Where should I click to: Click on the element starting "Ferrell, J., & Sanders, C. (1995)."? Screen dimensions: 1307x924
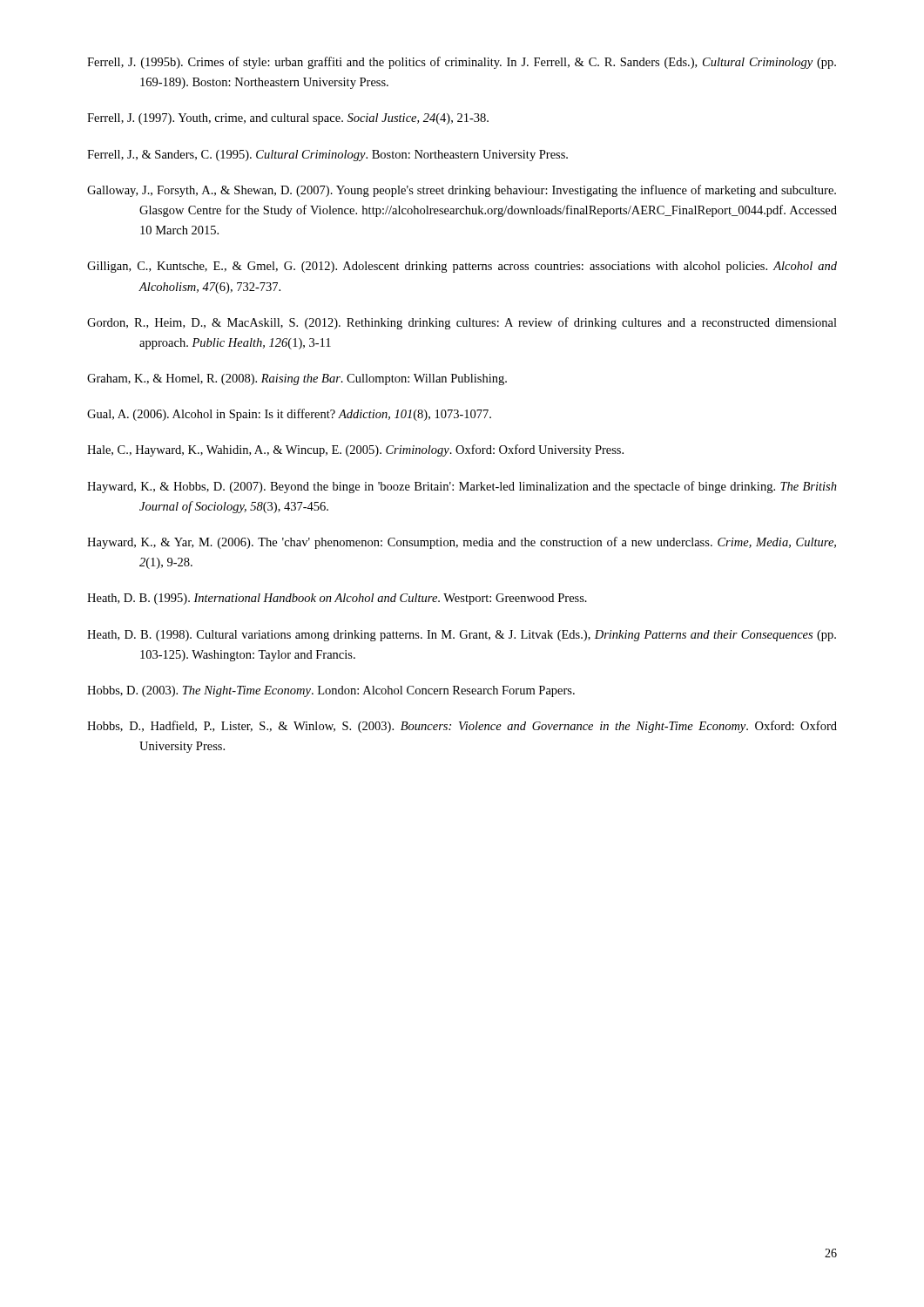point(328,154)
